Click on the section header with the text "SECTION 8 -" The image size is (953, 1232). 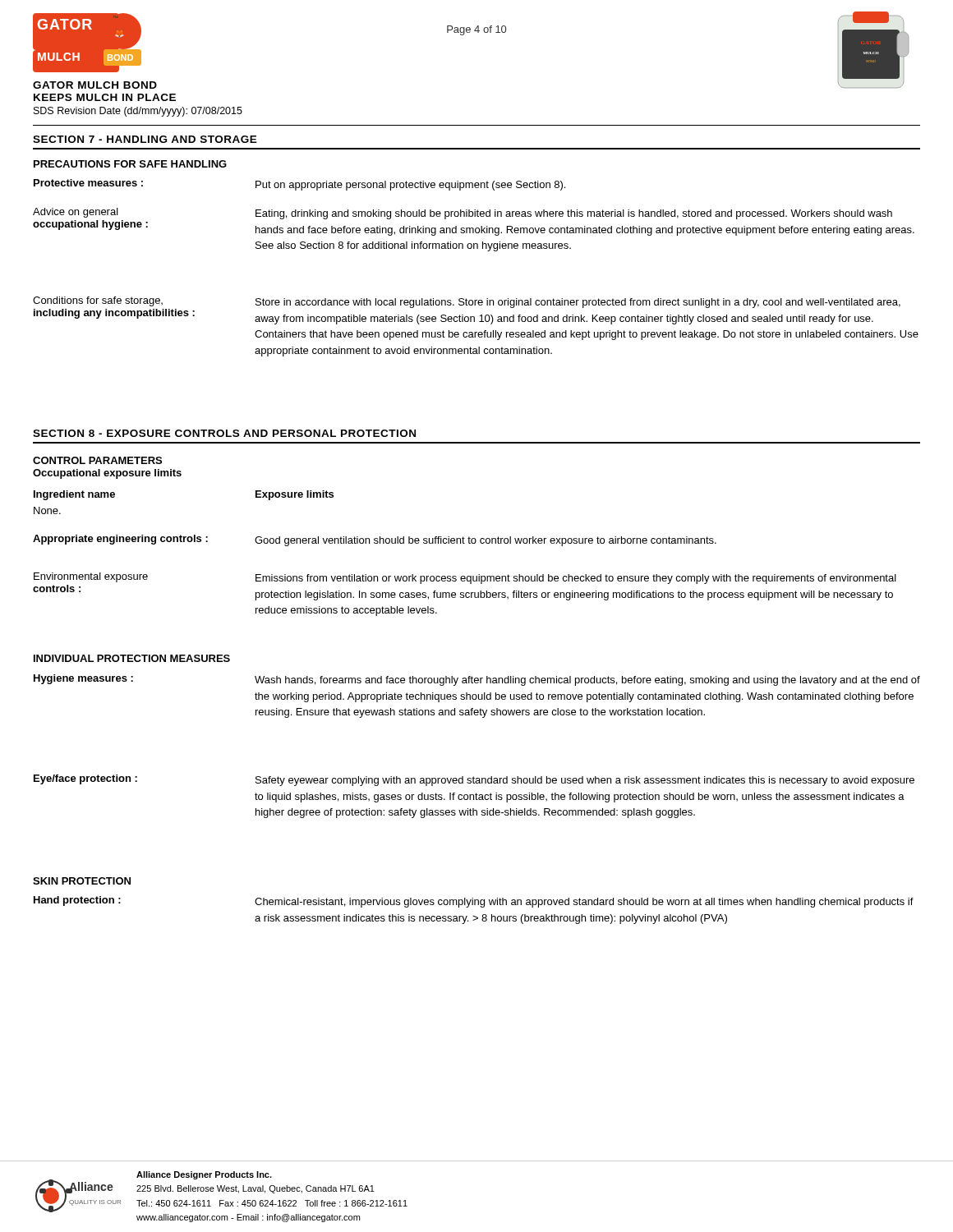pos(476,435)
